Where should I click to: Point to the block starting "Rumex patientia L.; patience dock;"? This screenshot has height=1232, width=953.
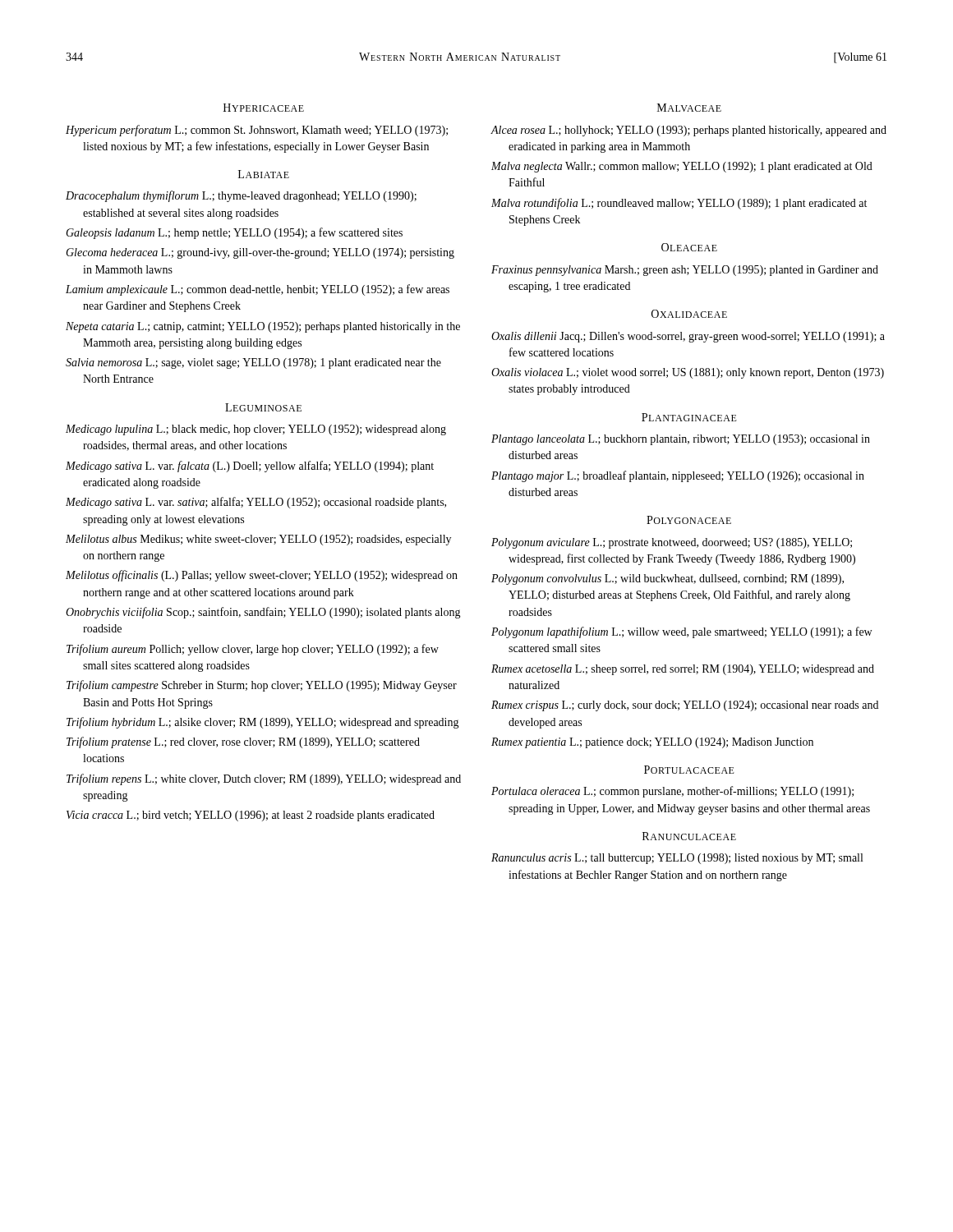(x=653, y=742)
